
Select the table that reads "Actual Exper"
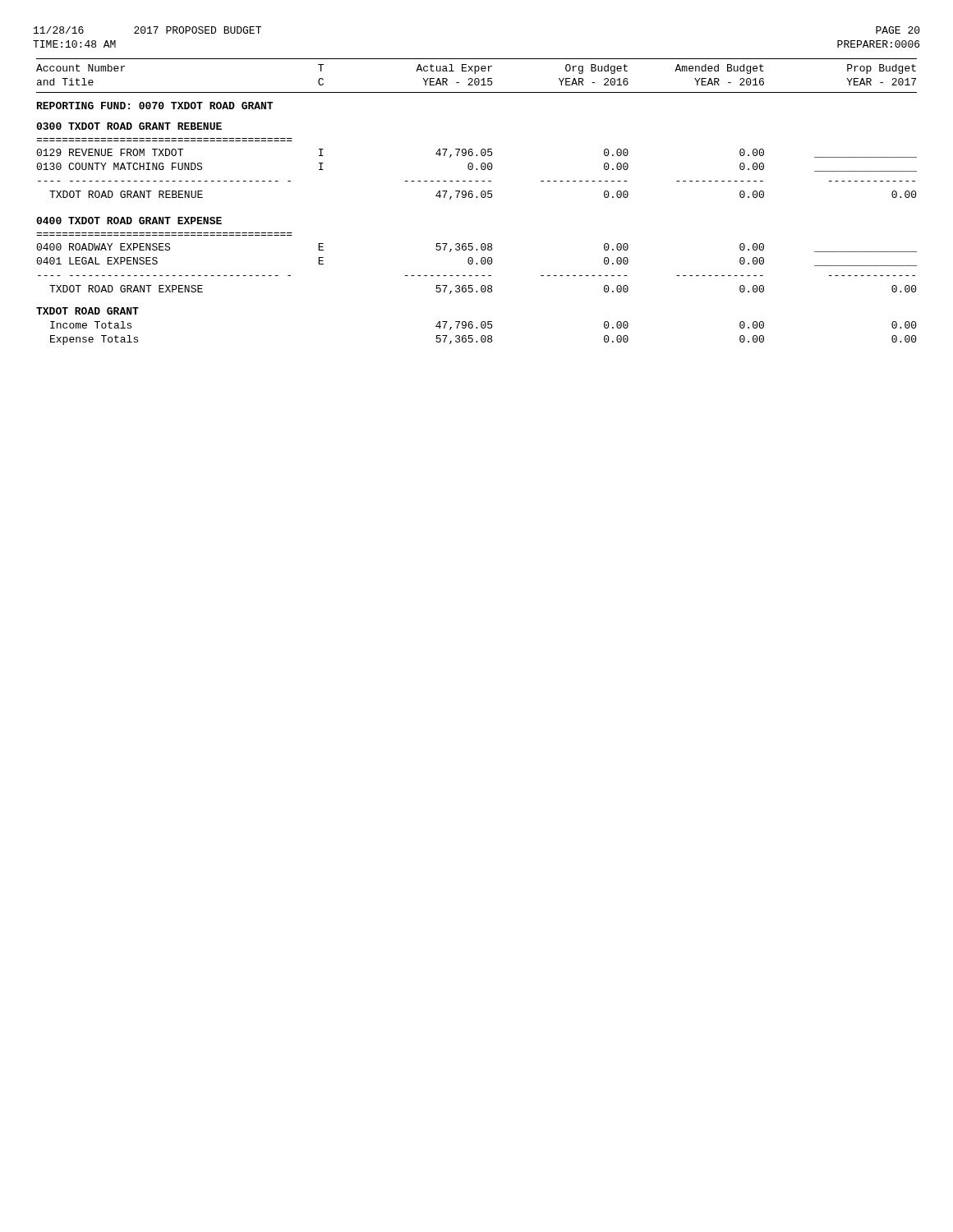(x=476, y=201)
